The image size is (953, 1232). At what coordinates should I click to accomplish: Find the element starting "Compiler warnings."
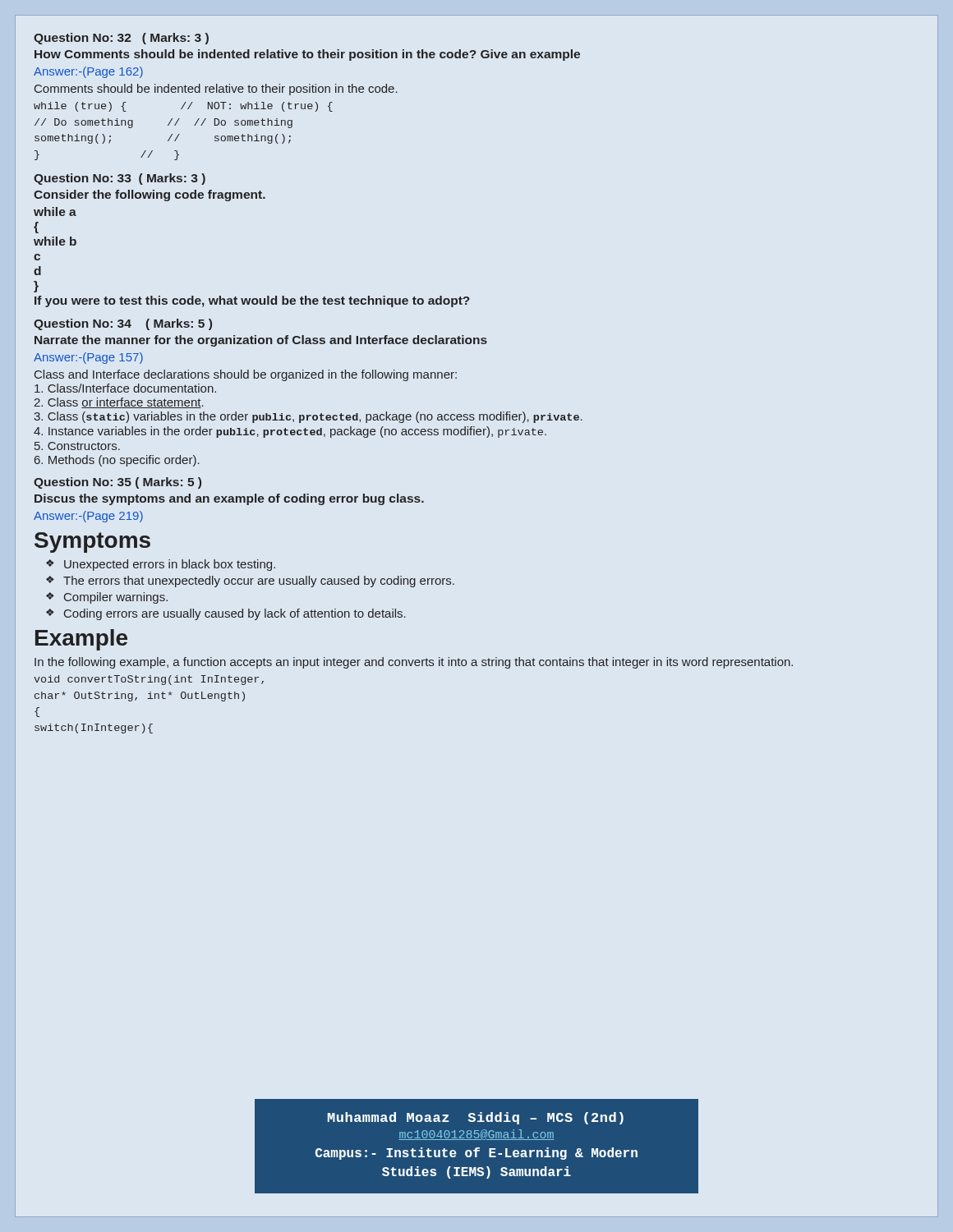pos(116,597)
